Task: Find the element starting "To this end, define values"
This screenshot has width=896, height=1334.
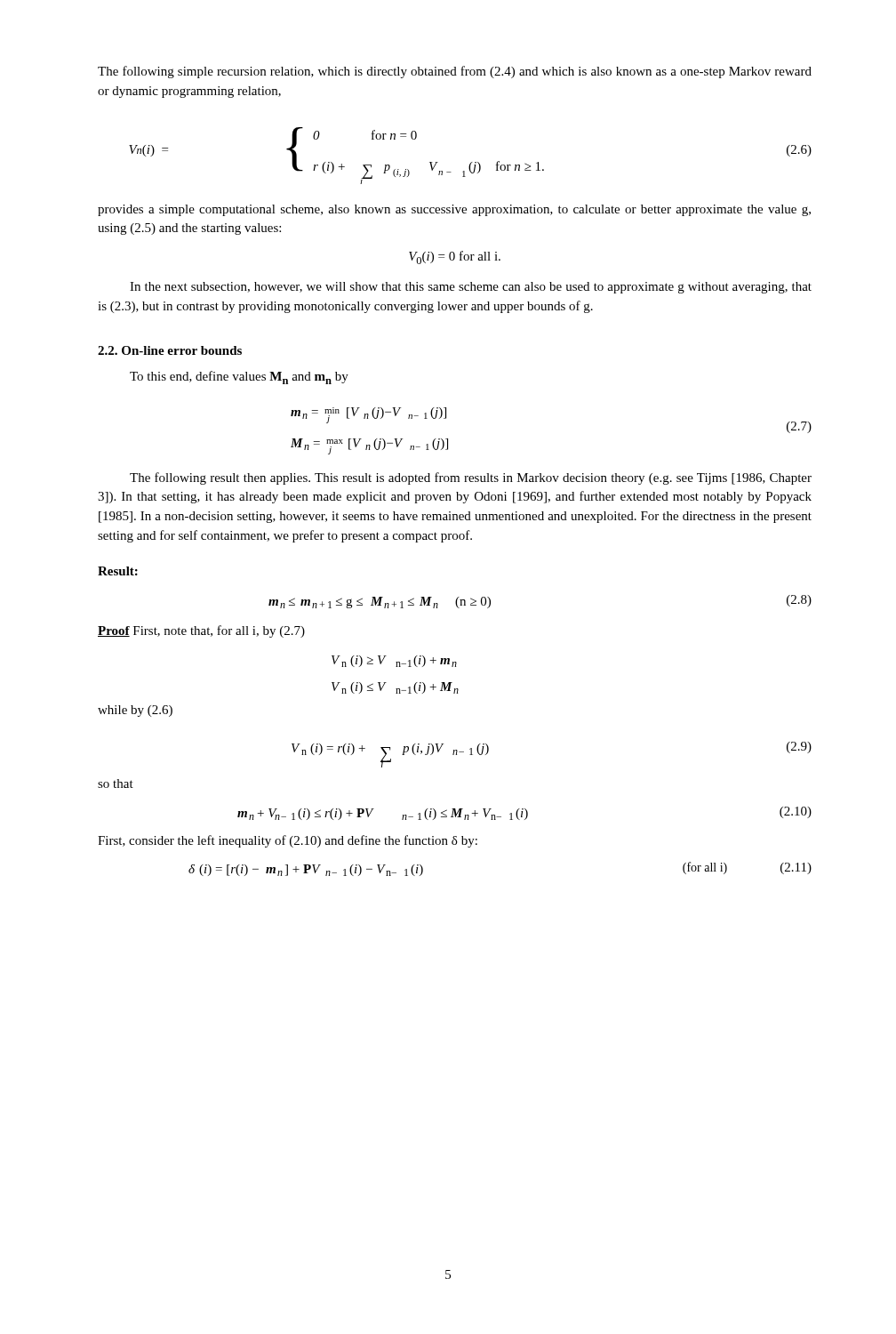Action: [x=239, y=378]
